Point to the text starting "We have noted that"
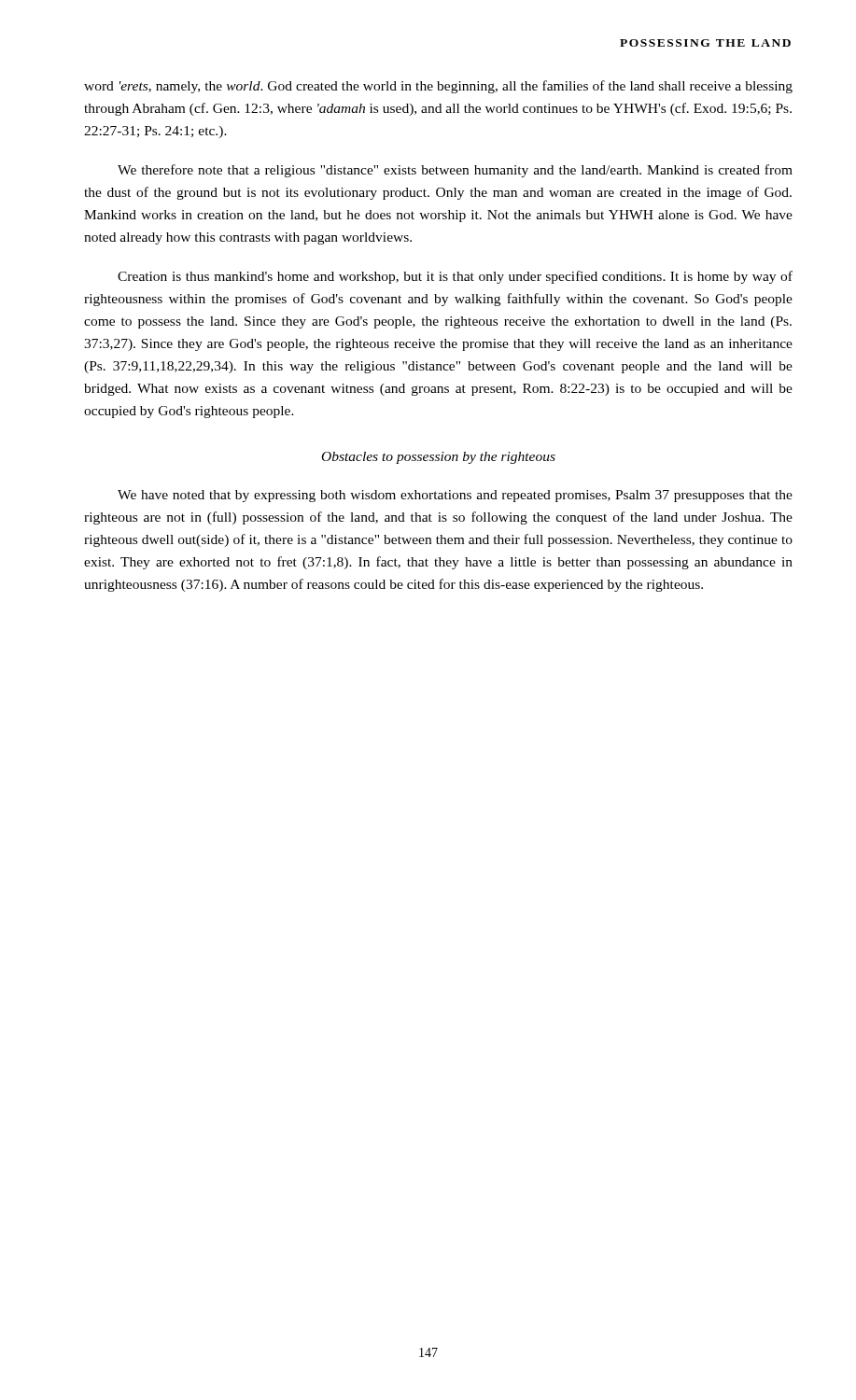This screenshot has height=1400, width=856. 438,540
